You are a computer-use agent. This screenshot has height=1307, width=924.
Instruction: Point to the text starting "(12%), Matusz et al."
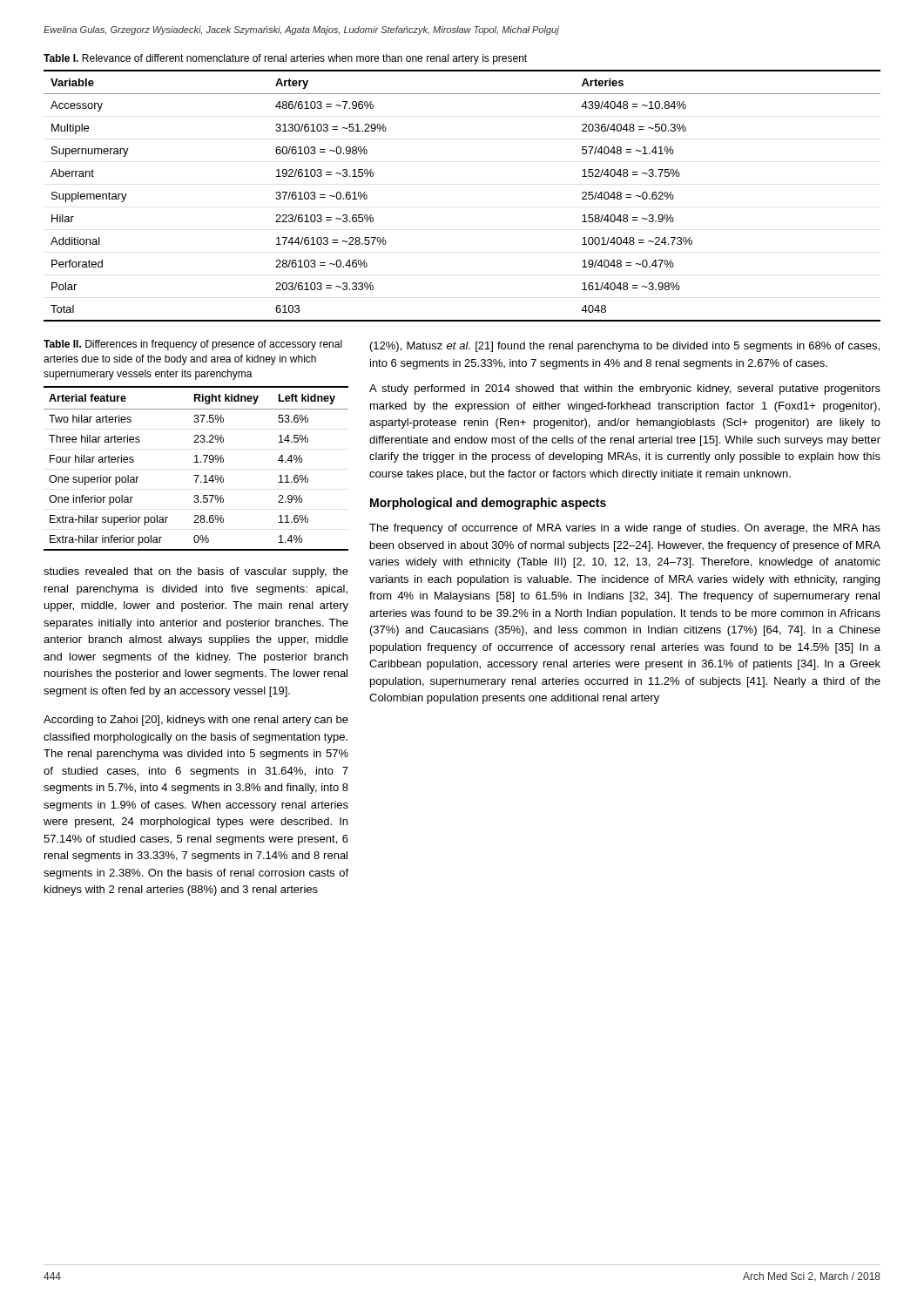tap(625, 354)
